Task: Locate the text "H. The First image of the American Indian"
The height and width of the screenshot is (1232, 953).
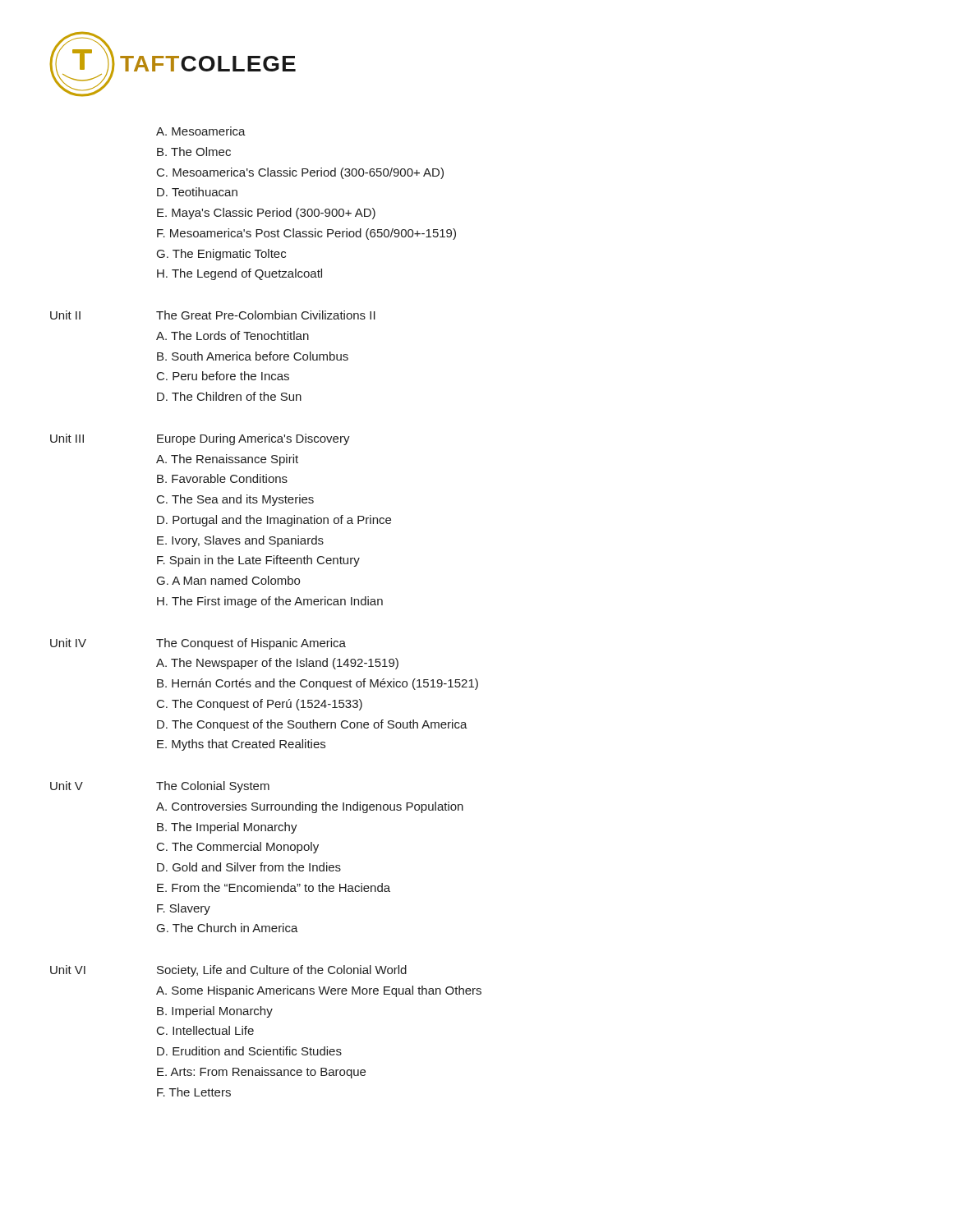Action: point(270,601)
